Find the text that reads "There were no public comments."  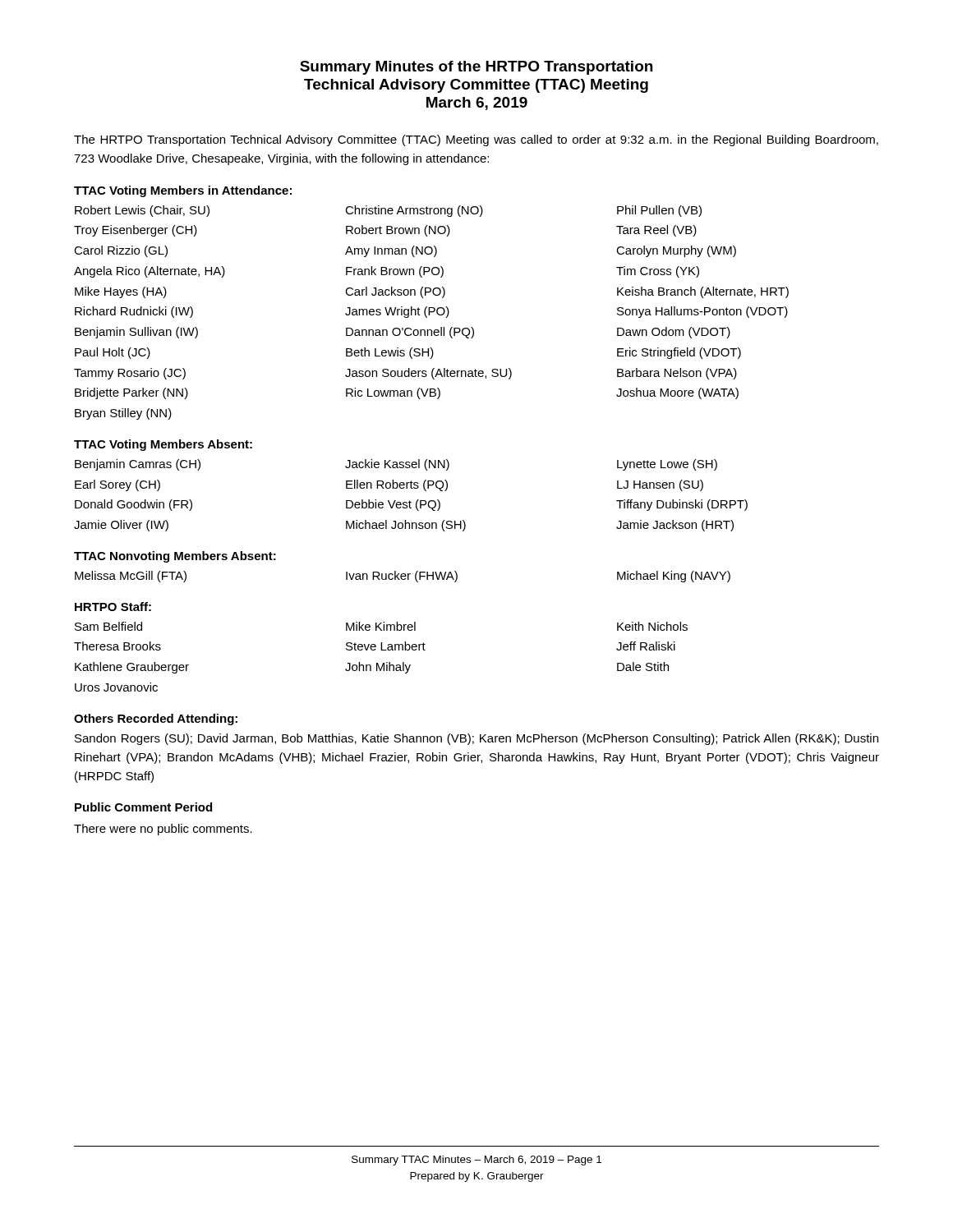click(163, 829)
